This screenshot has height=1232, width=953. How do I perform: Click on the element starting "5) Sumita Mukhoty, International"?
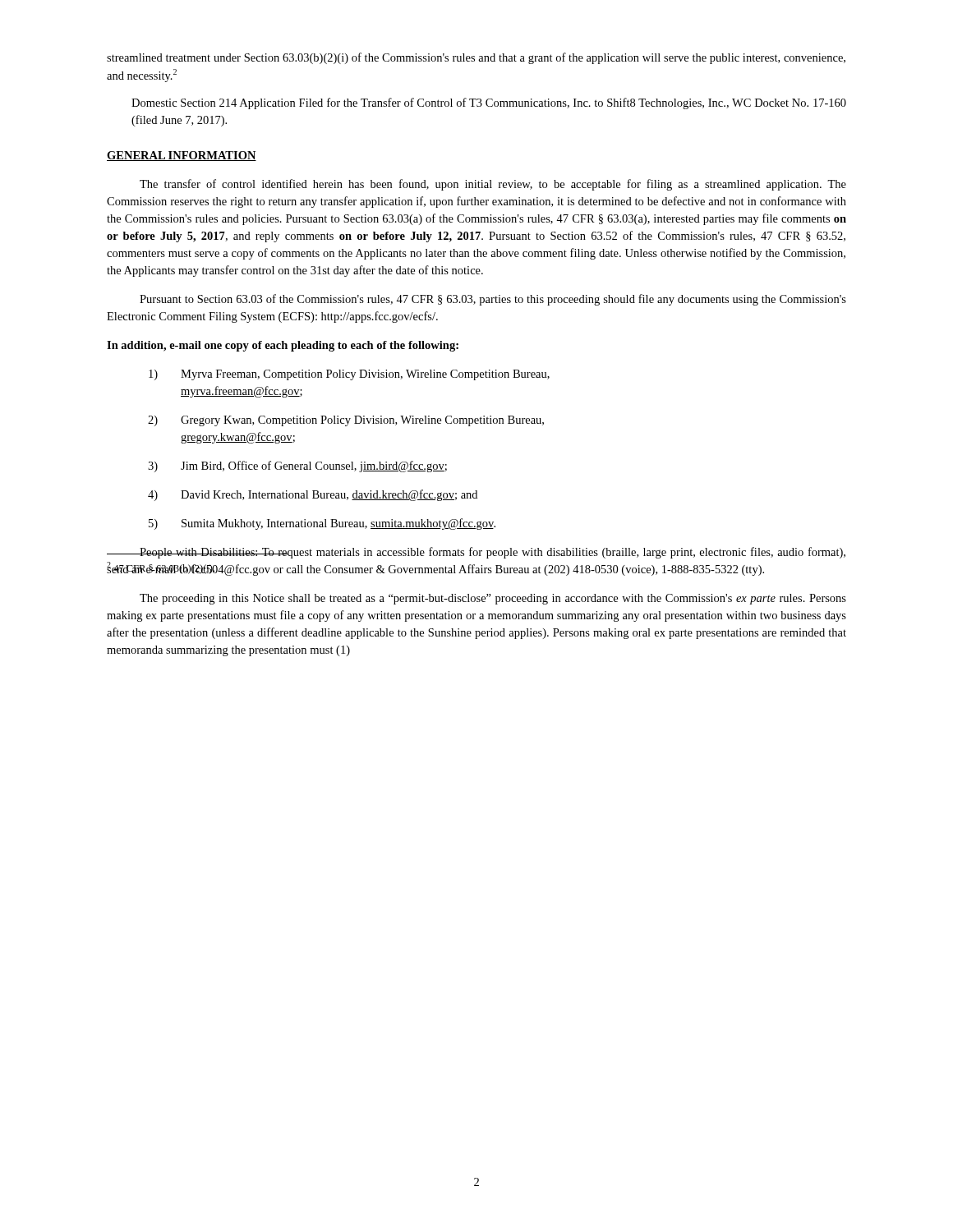point(489,524)
